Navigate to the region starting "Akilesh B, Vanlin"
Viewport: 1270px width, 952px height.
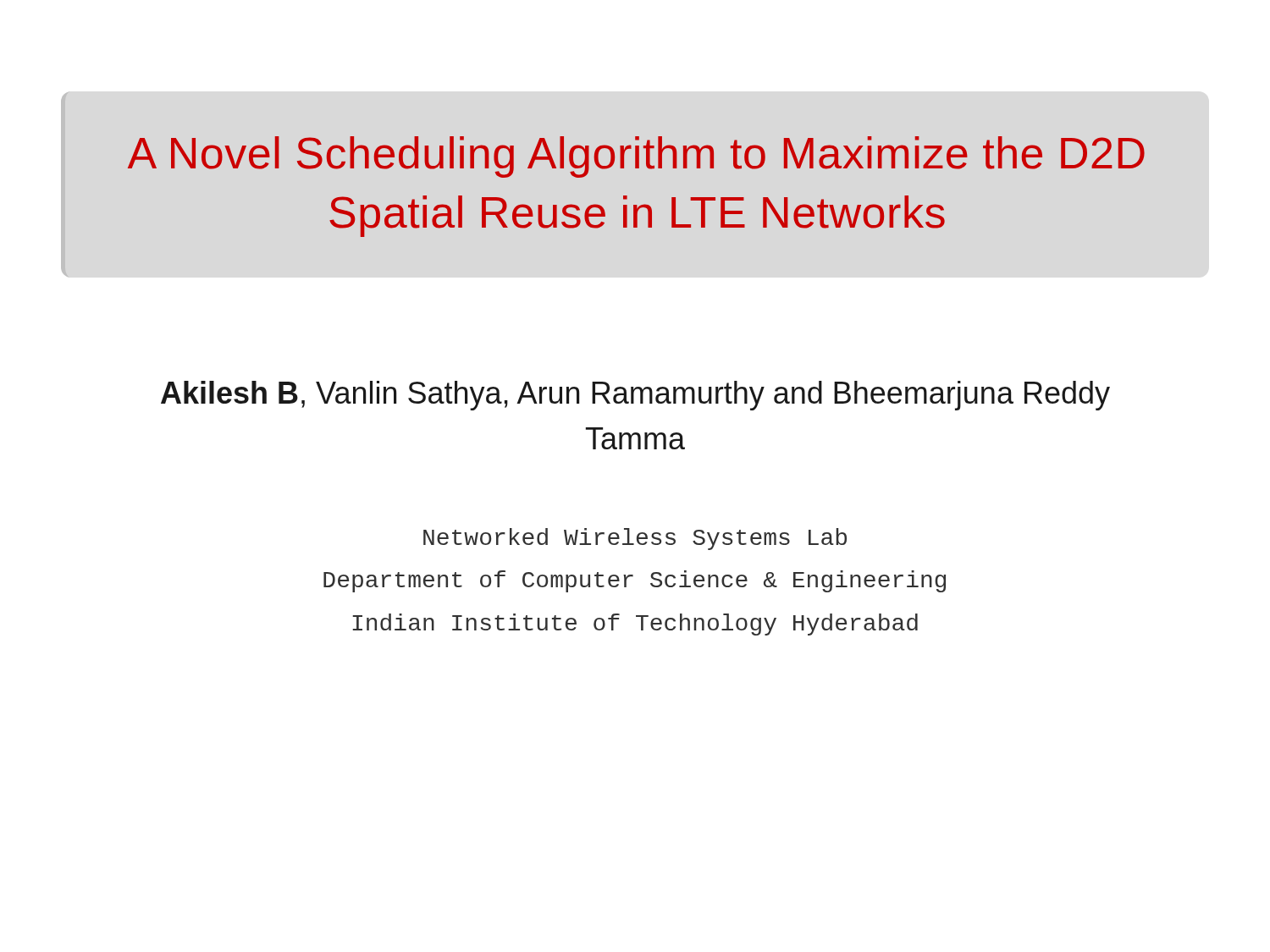(635, 416)
